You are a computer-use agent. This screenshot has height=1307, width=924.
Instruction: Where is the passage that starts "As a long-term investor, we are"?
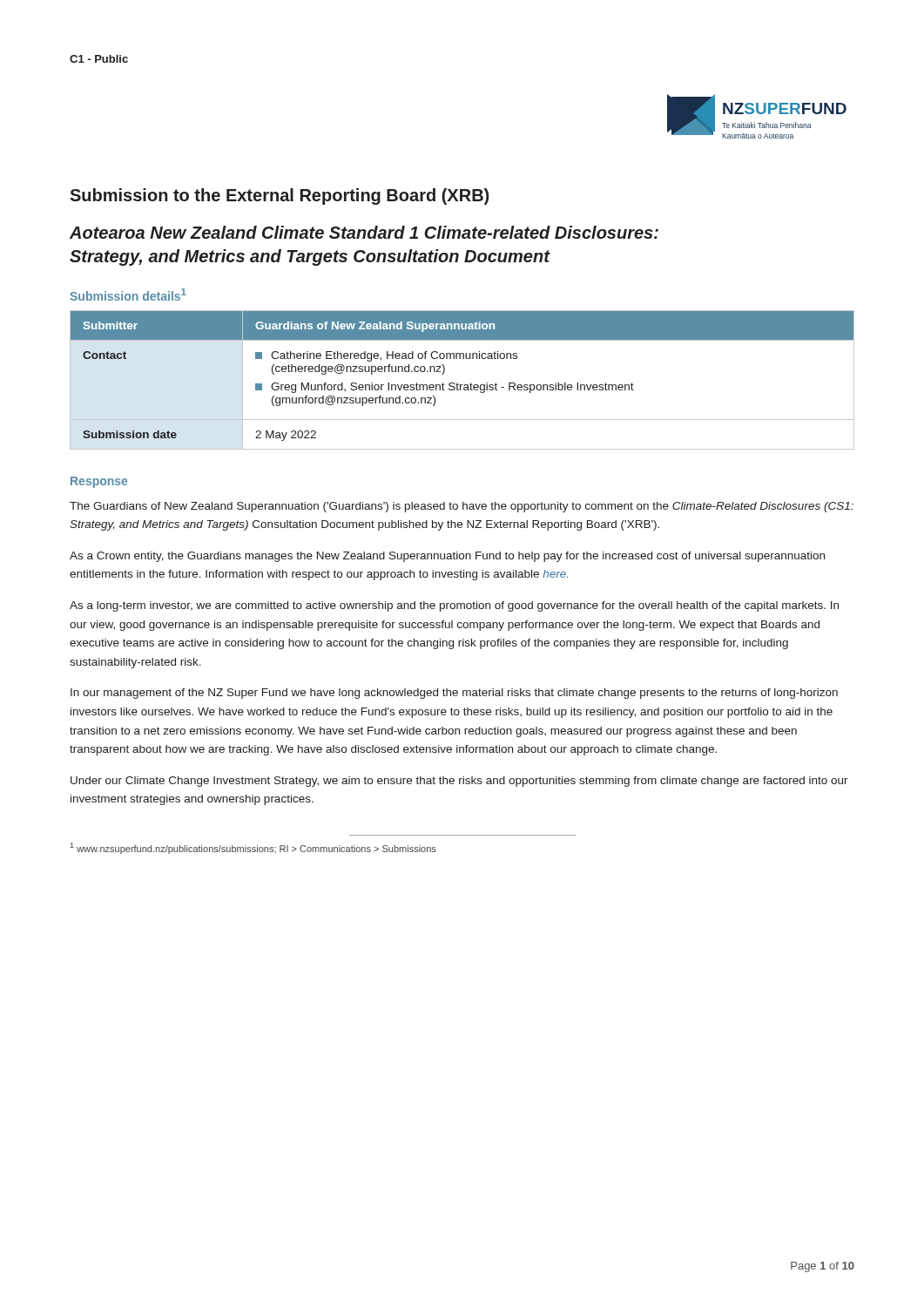455,633
